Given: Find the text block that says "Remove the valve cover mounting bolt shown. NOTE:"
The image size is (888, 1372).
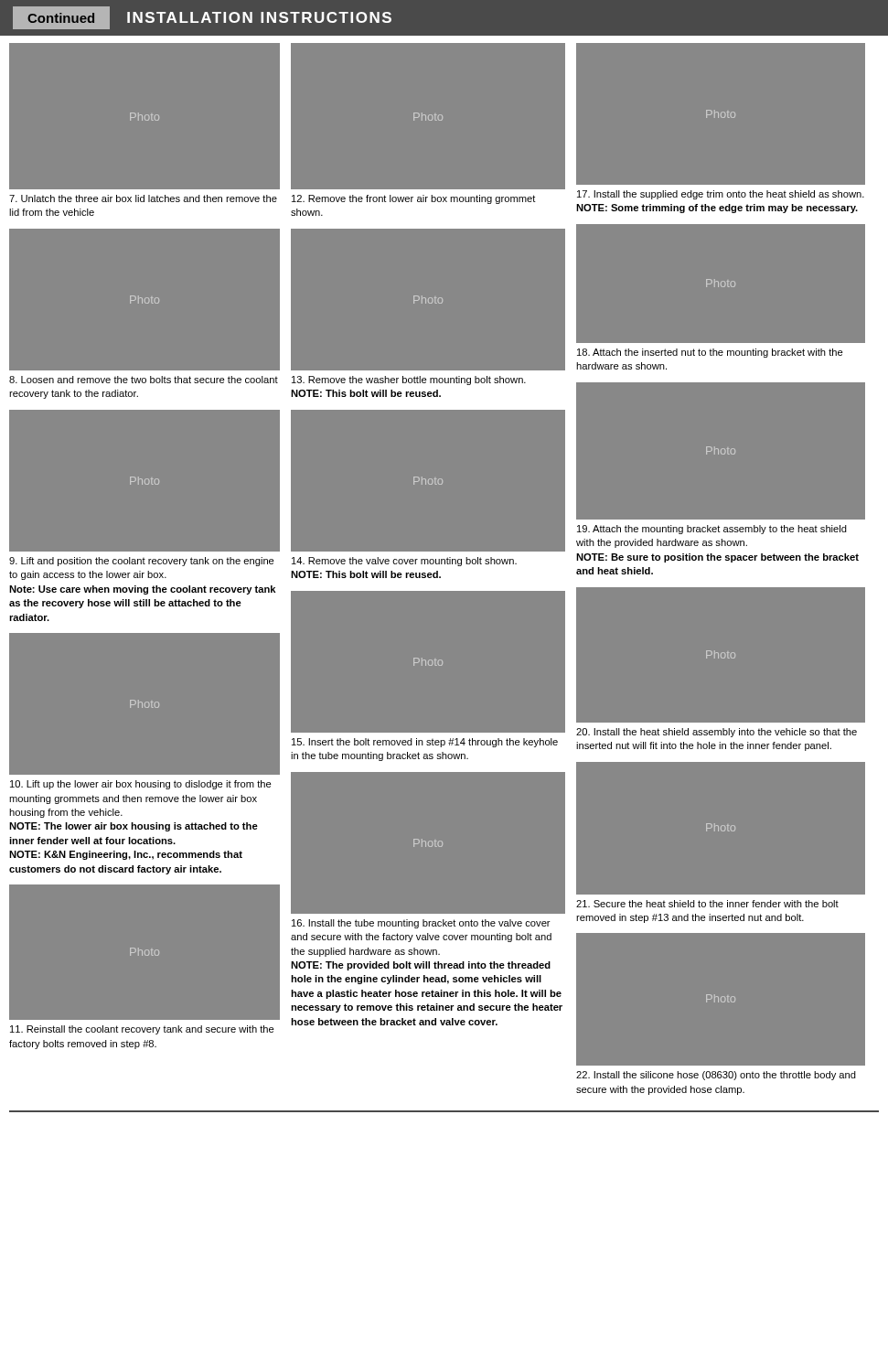Looking at the screenshot, I should (x=404, y=568).
